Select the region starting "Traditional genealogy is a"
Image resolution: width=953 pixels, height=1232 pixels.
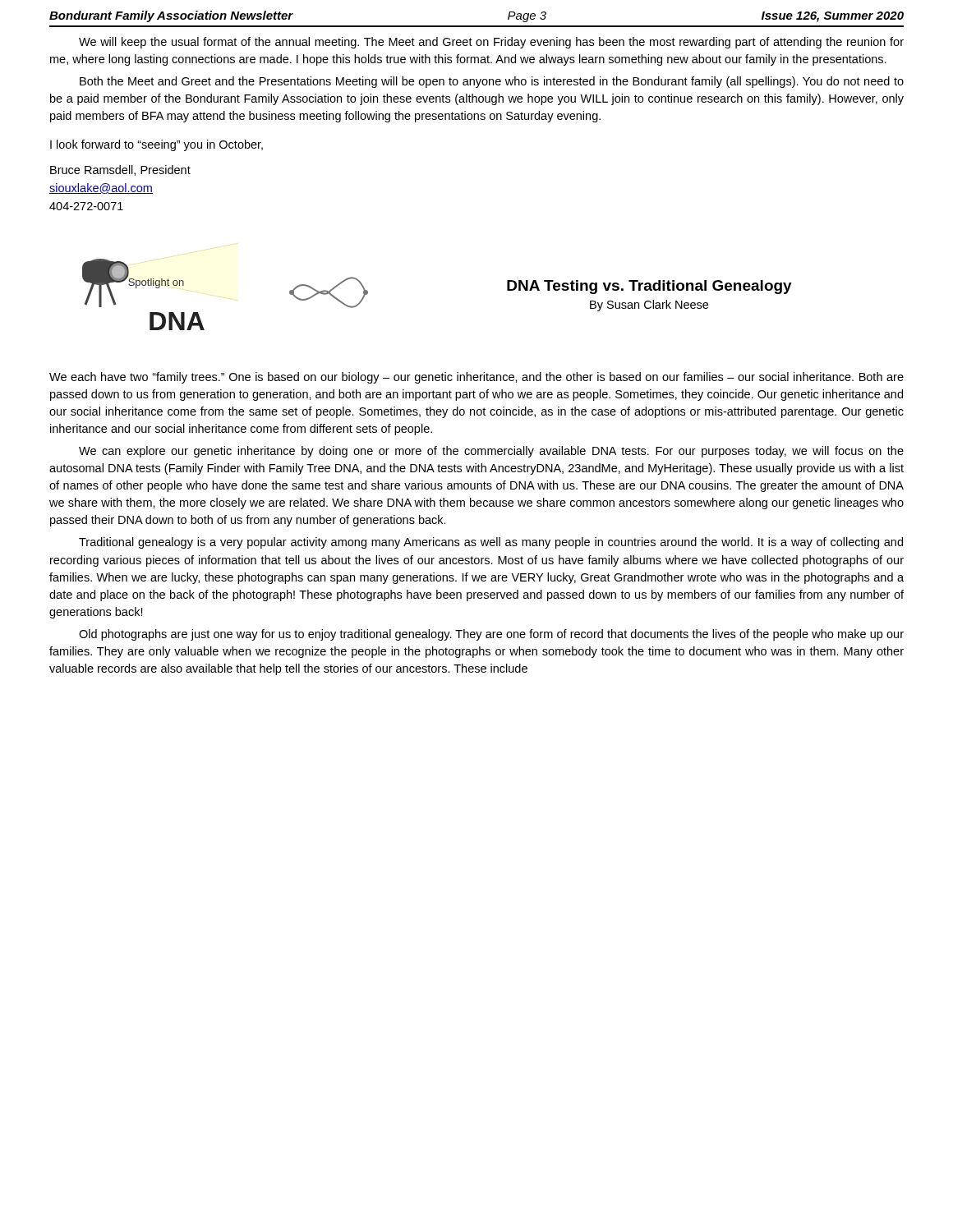point(476,577)
